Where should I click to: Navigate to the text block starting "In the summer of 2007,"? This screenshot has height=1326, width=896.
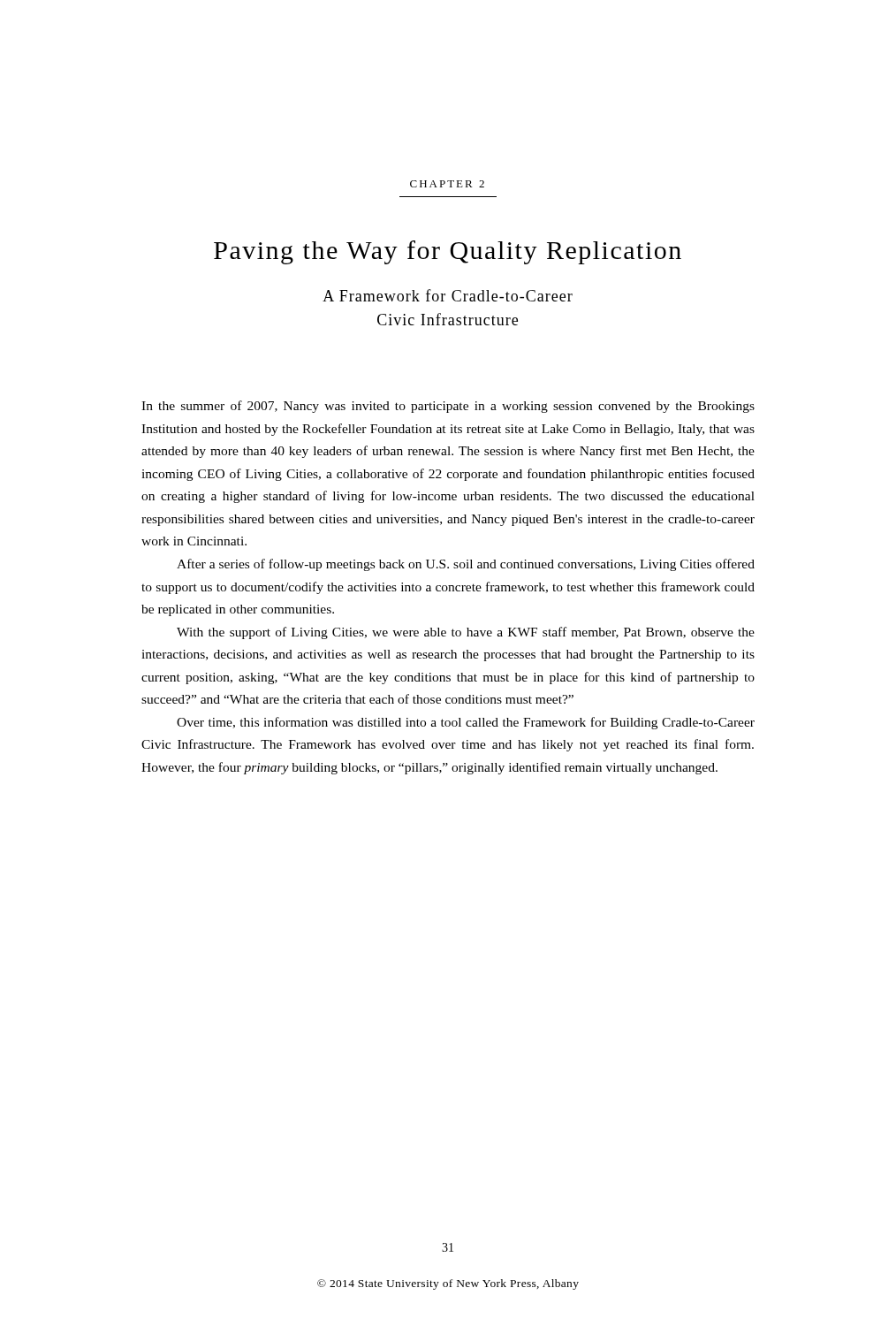pos(448,586)
